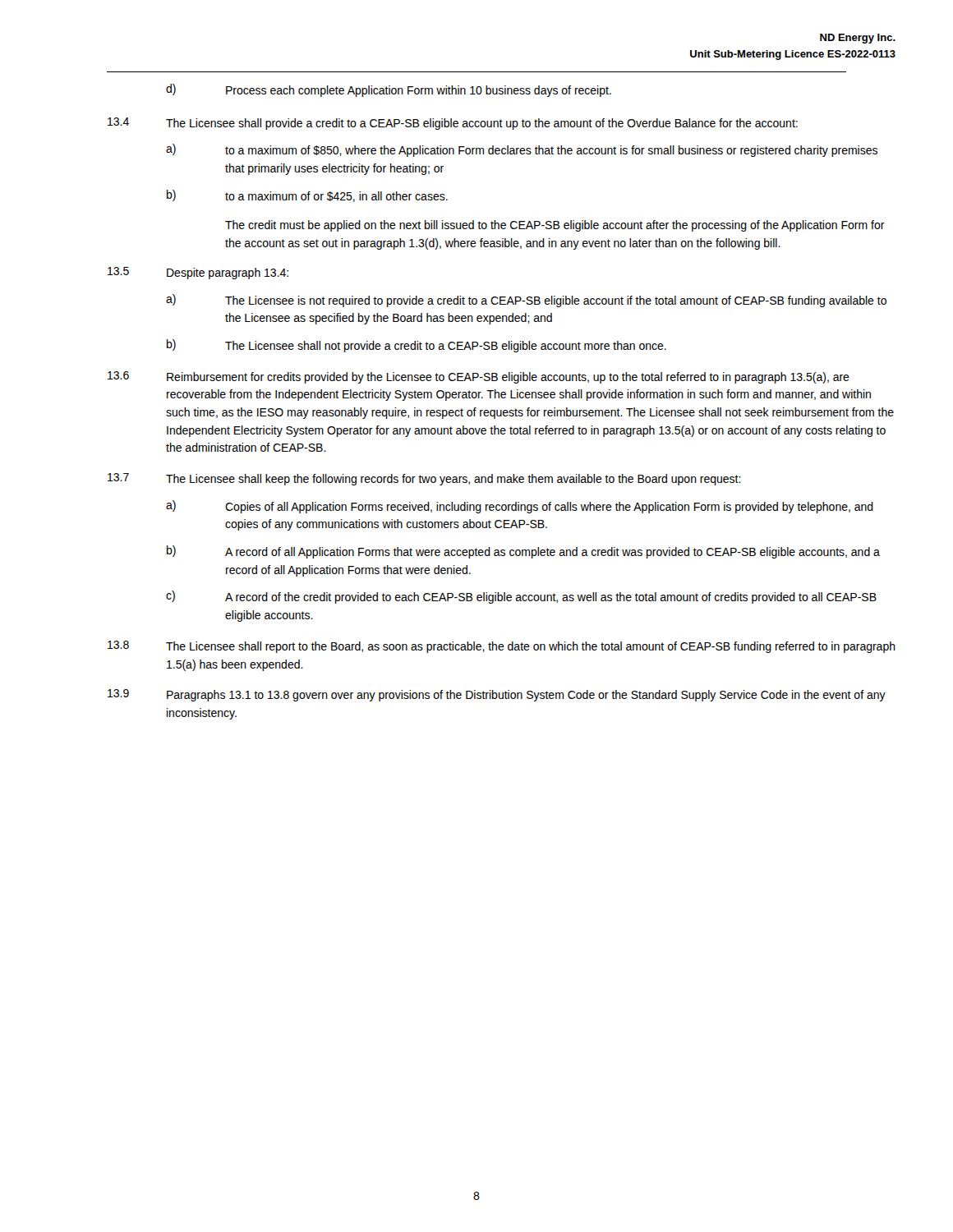953x1232 pixels.
Task: Find the block starting "b) A record"
Action: click(x=531, y=562)
